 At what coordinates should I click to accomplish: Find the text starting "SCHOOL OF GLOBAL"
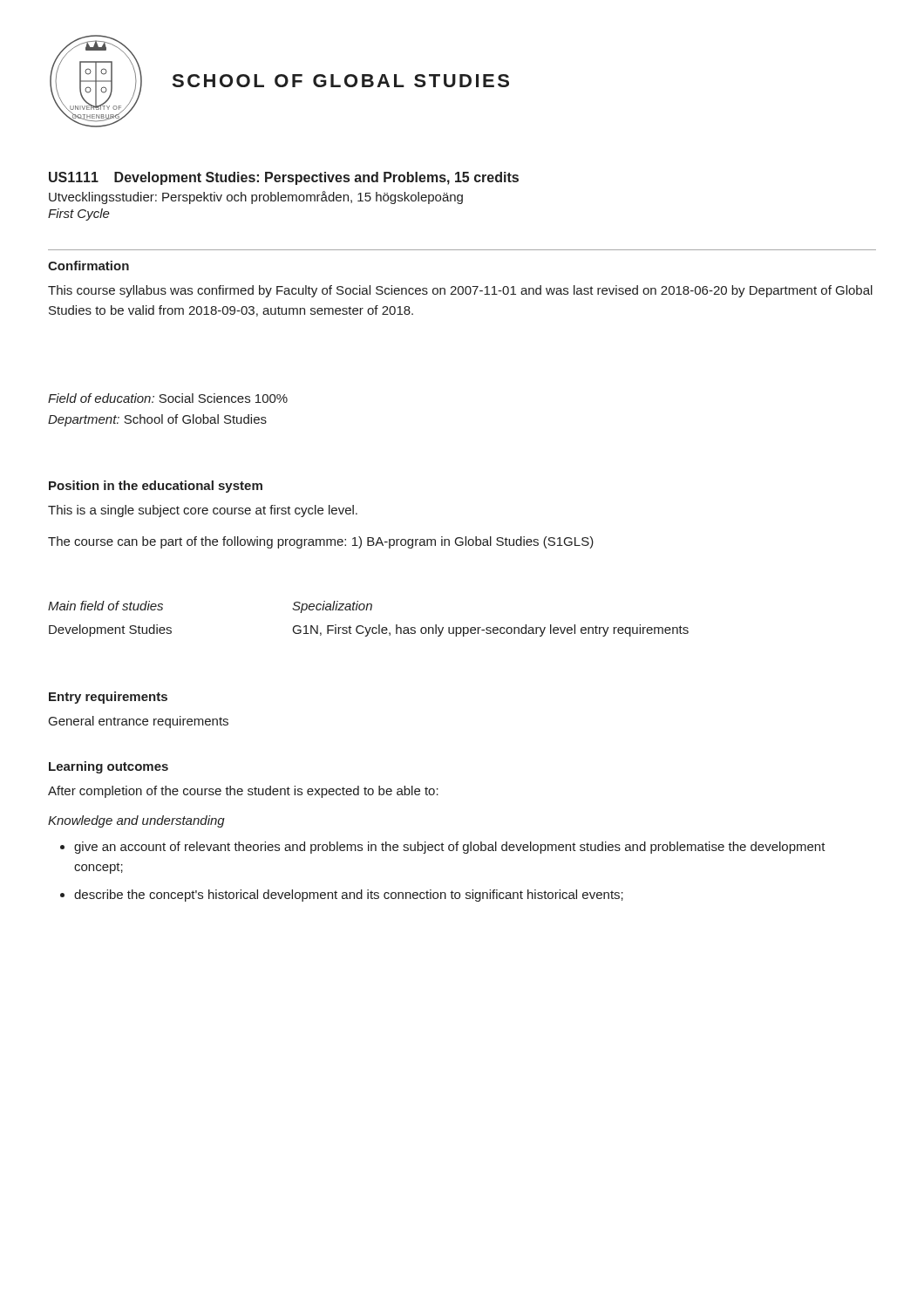pyautogui.click(x=342, y=81)
